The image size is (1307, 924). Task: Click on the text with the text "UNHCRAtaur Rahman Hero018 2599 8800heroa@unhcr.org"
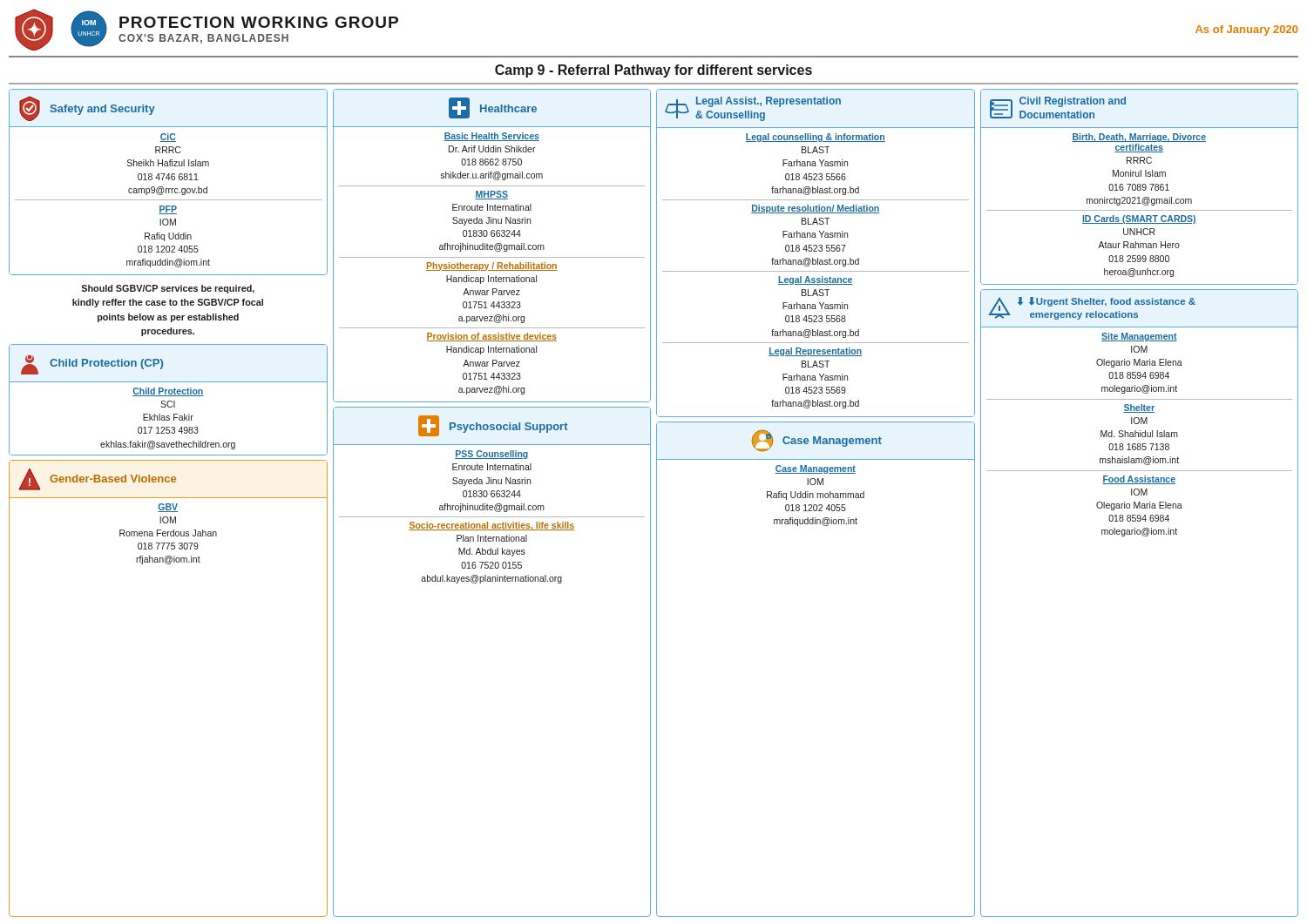[1139, 252]
